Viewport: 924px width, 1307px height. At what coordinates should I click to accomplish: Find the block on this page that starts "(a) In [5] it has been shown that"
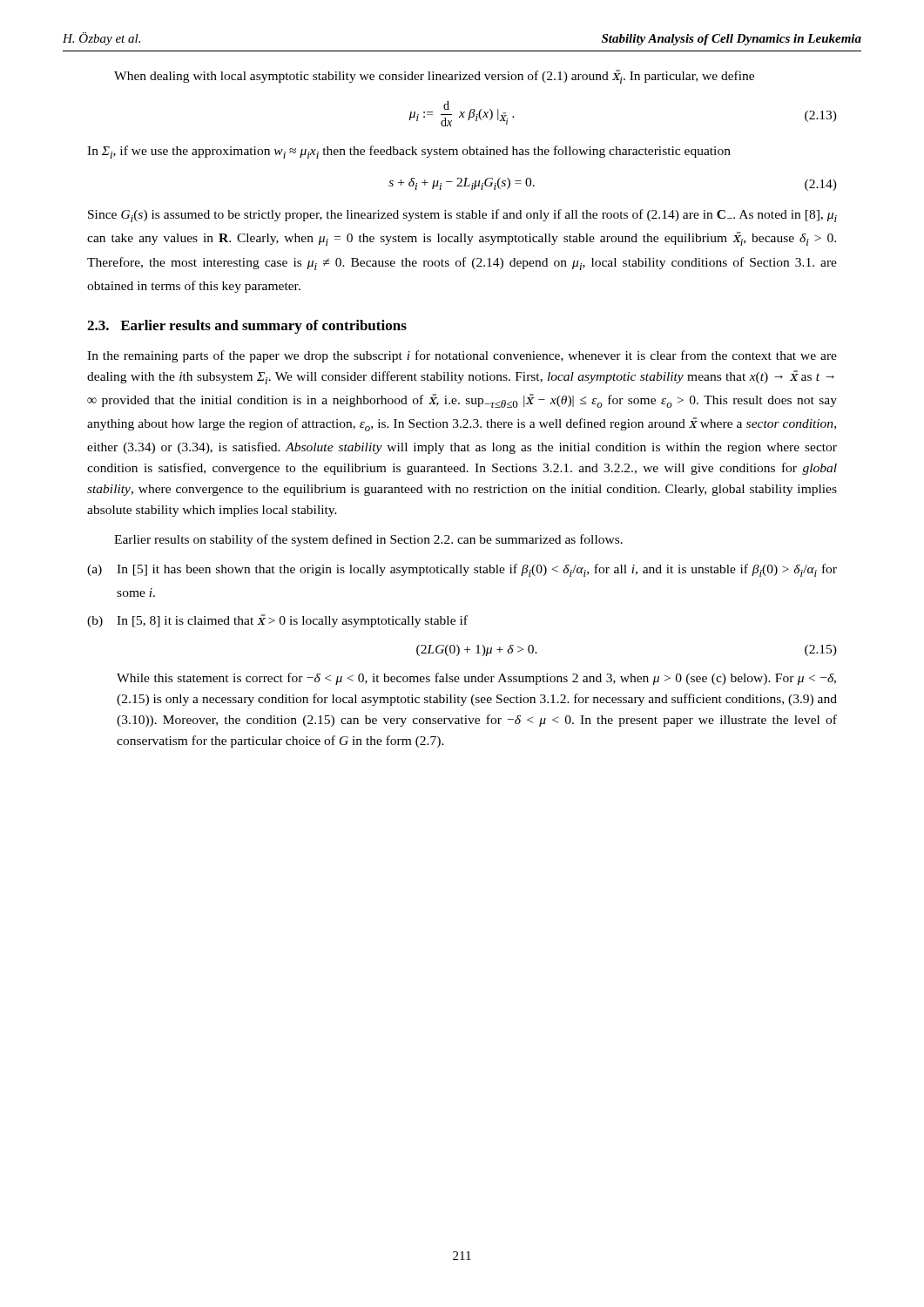[x=462, y=581]
